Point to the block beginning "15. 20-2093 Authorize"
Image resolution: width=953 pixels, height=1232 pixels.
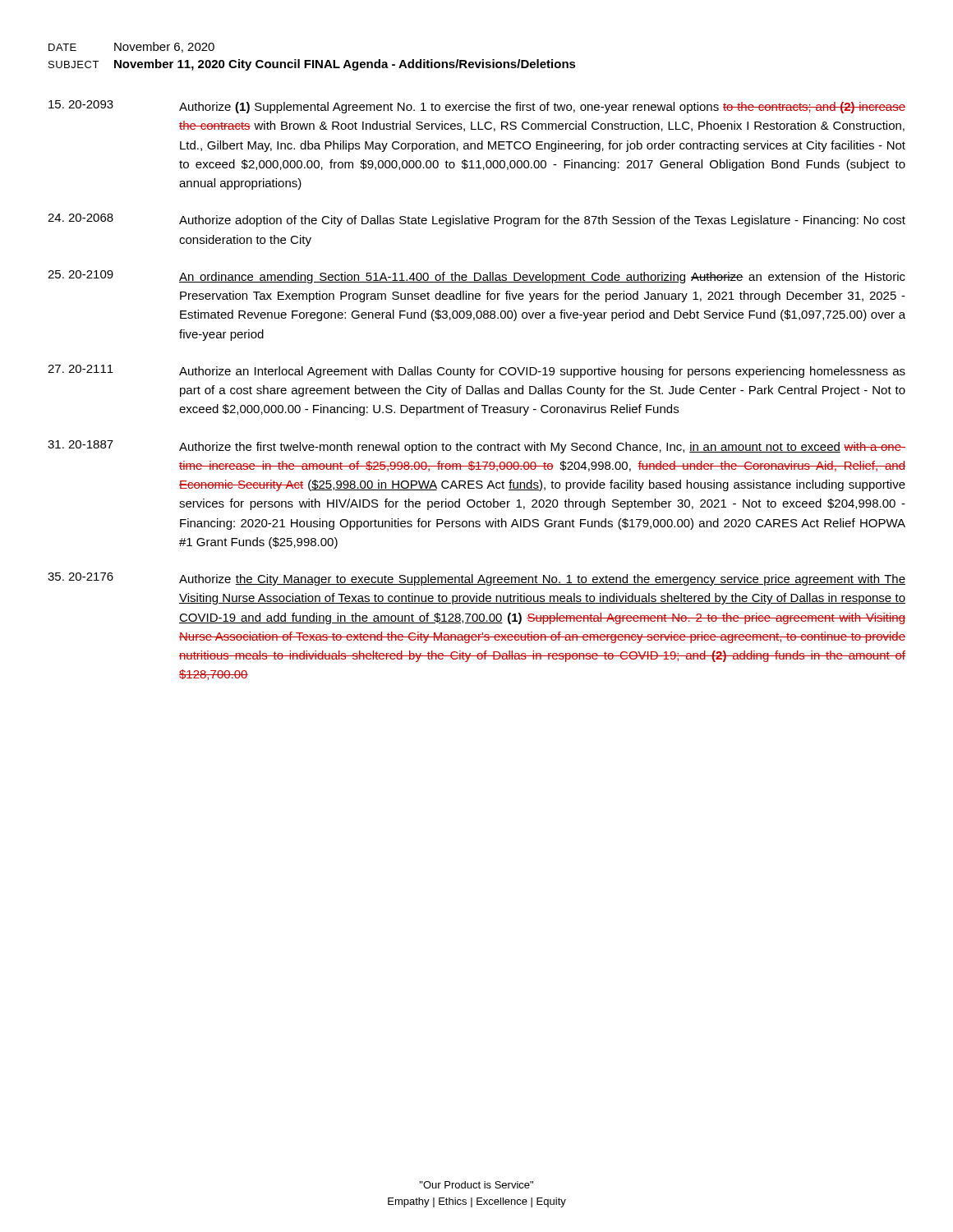[x=476, y=145]
